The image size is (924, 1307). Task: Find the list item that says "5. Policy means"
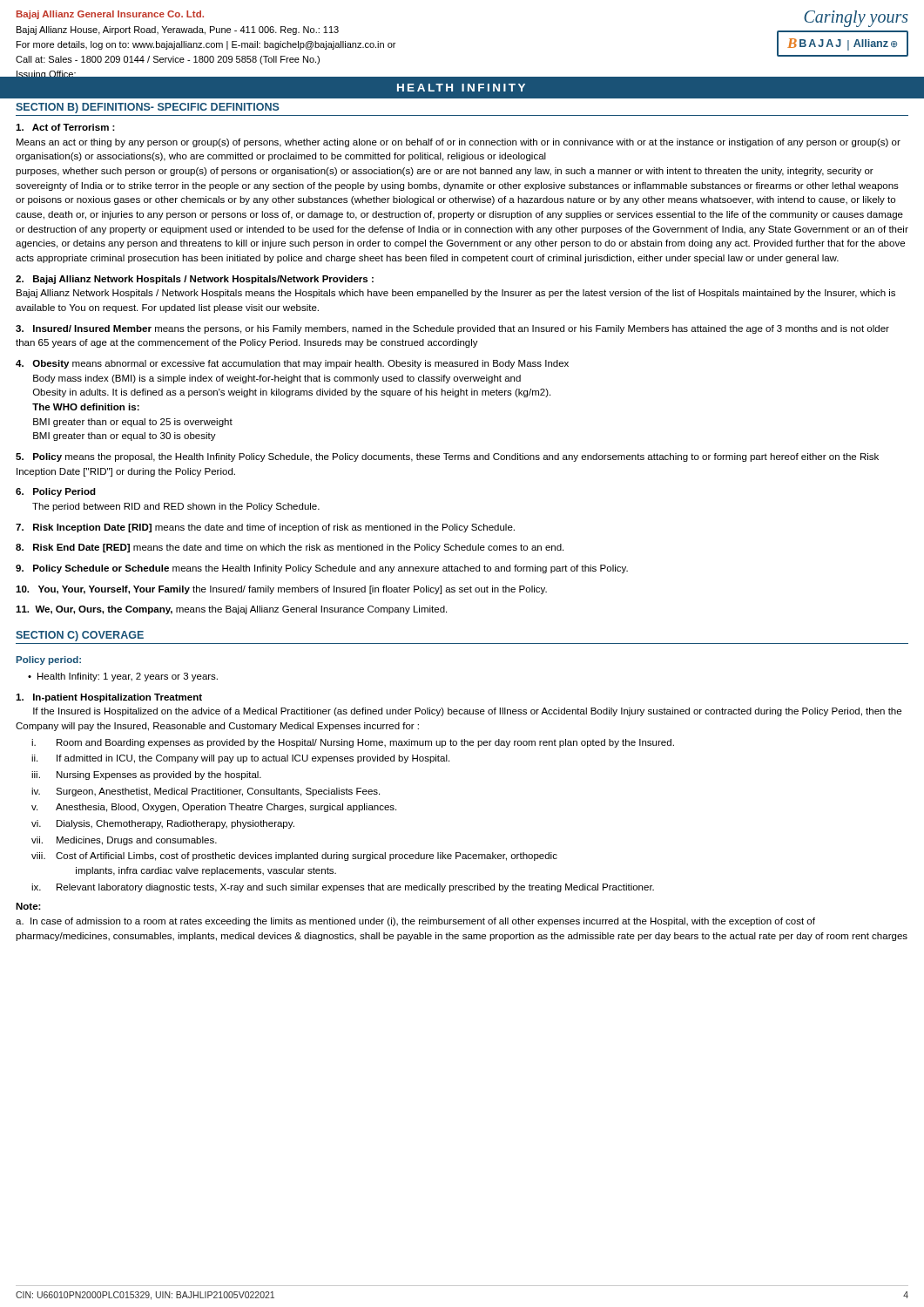[447, 464]
